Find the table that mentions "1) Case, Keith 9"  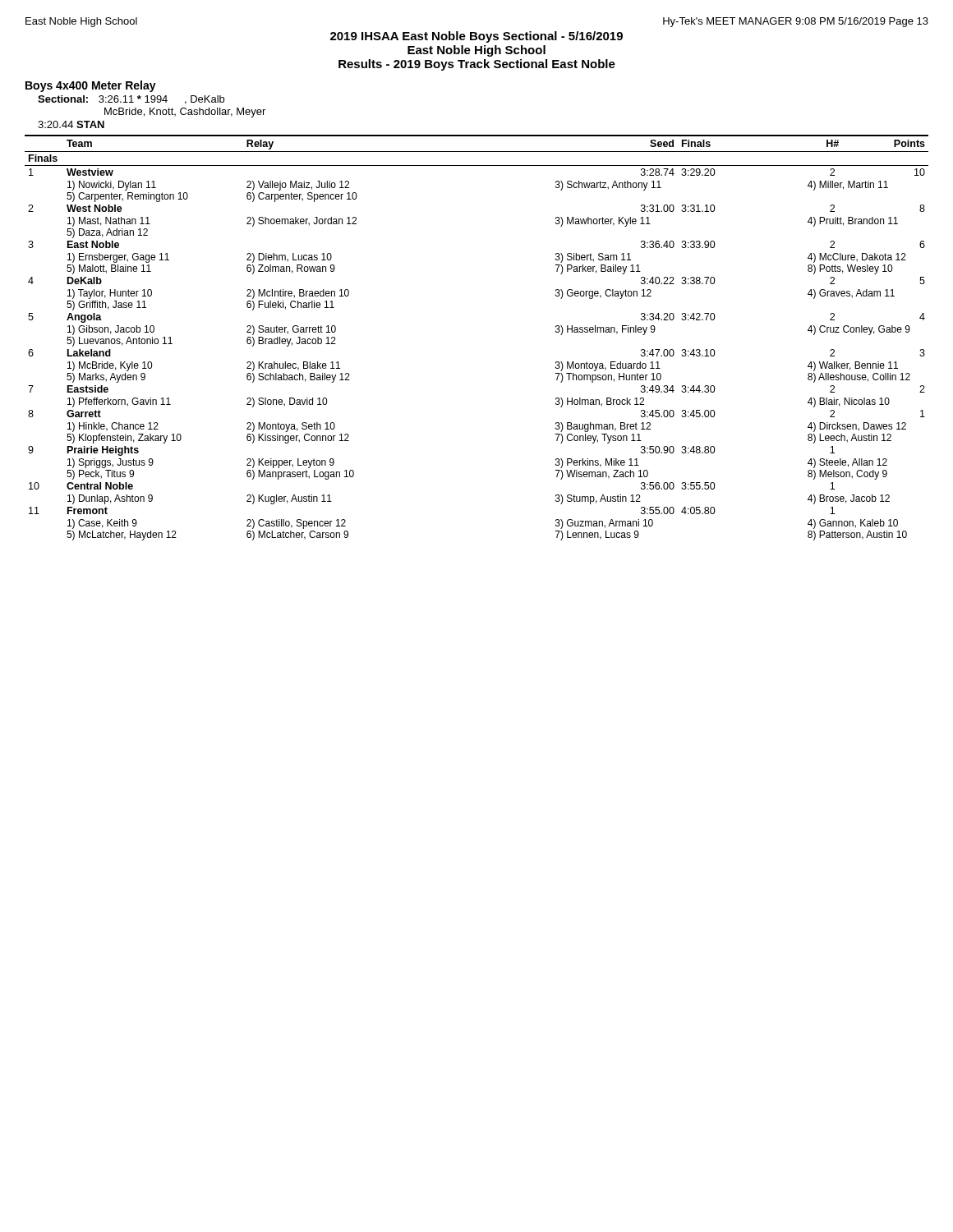(x=476, y=338)
